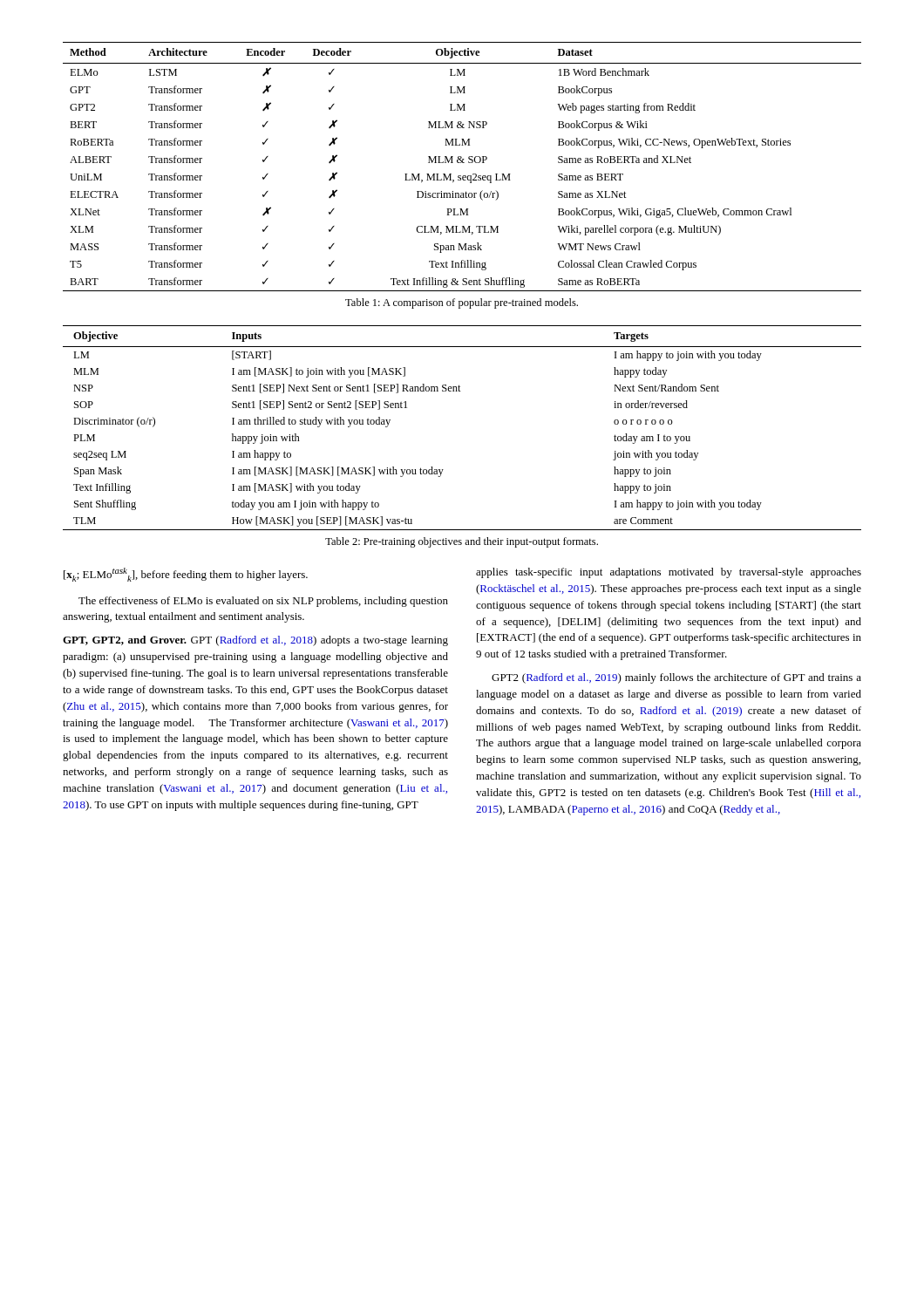The height and width of the screenshot is (1308, 924).
Task: Find the table that mentions "happy to join"
Action: (x=462, y=428)
